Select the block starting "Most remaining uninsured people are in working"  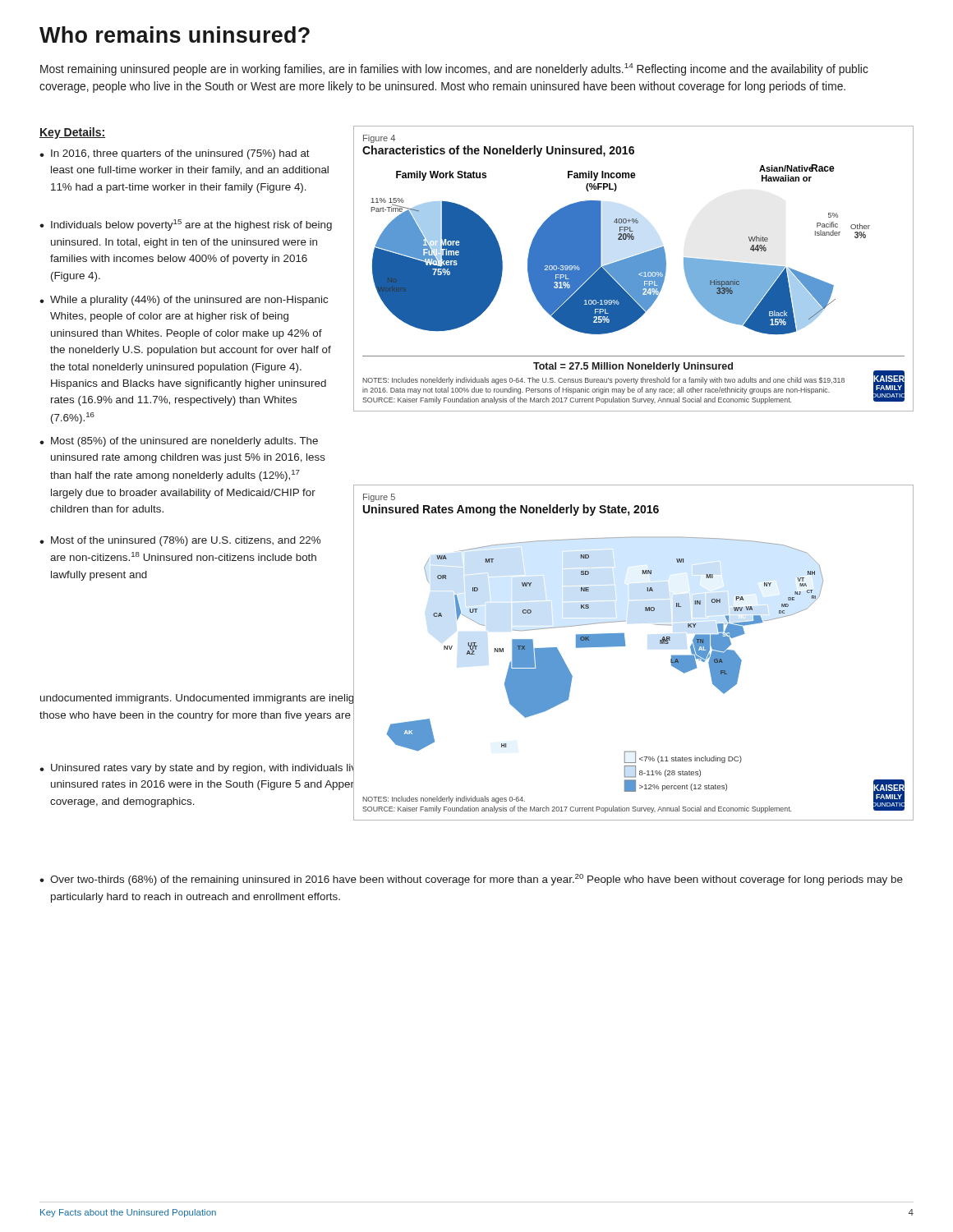click(454, 77)
